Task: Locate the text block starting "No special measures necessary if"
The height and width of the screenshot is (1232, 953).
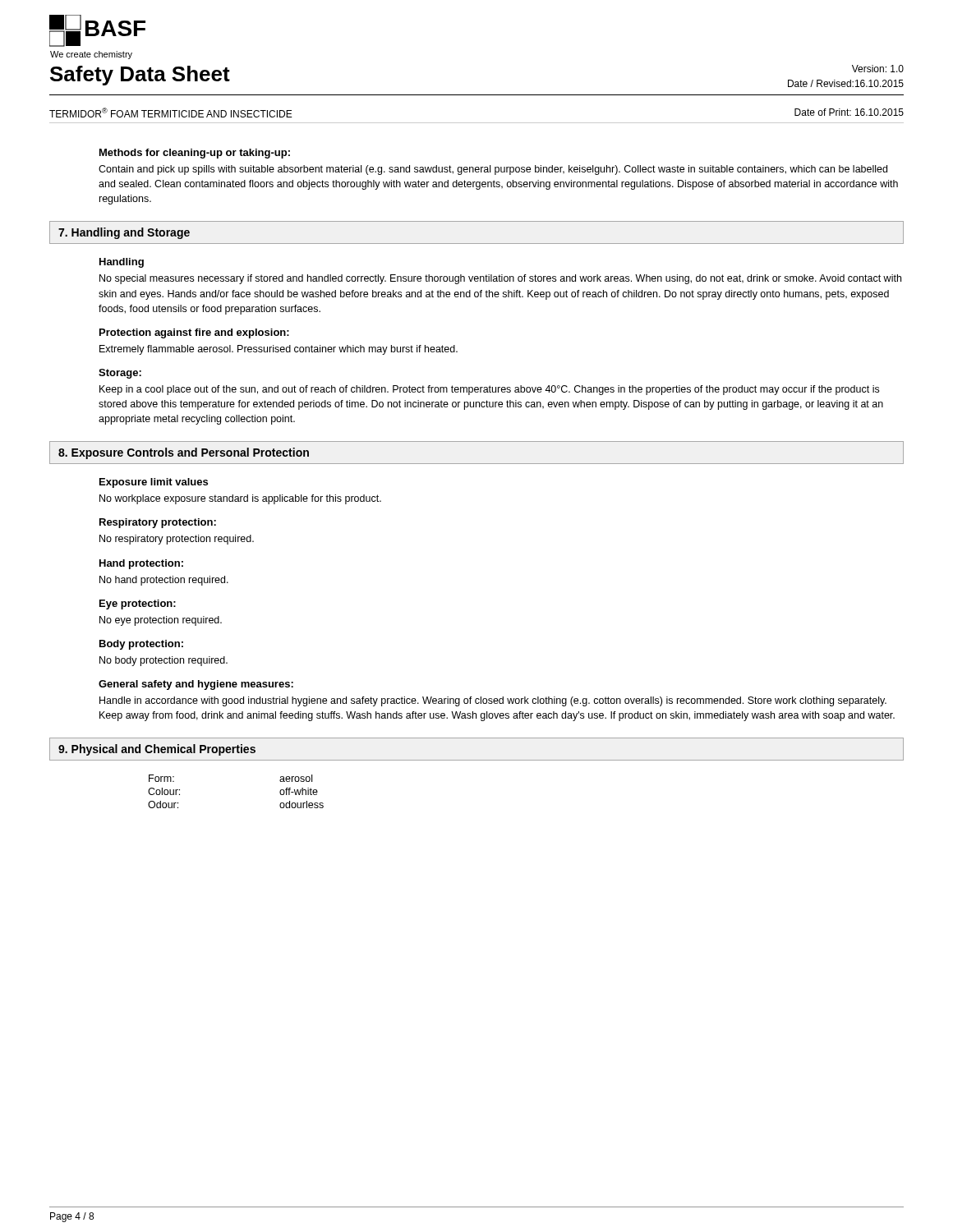Action: pos(500,294)
